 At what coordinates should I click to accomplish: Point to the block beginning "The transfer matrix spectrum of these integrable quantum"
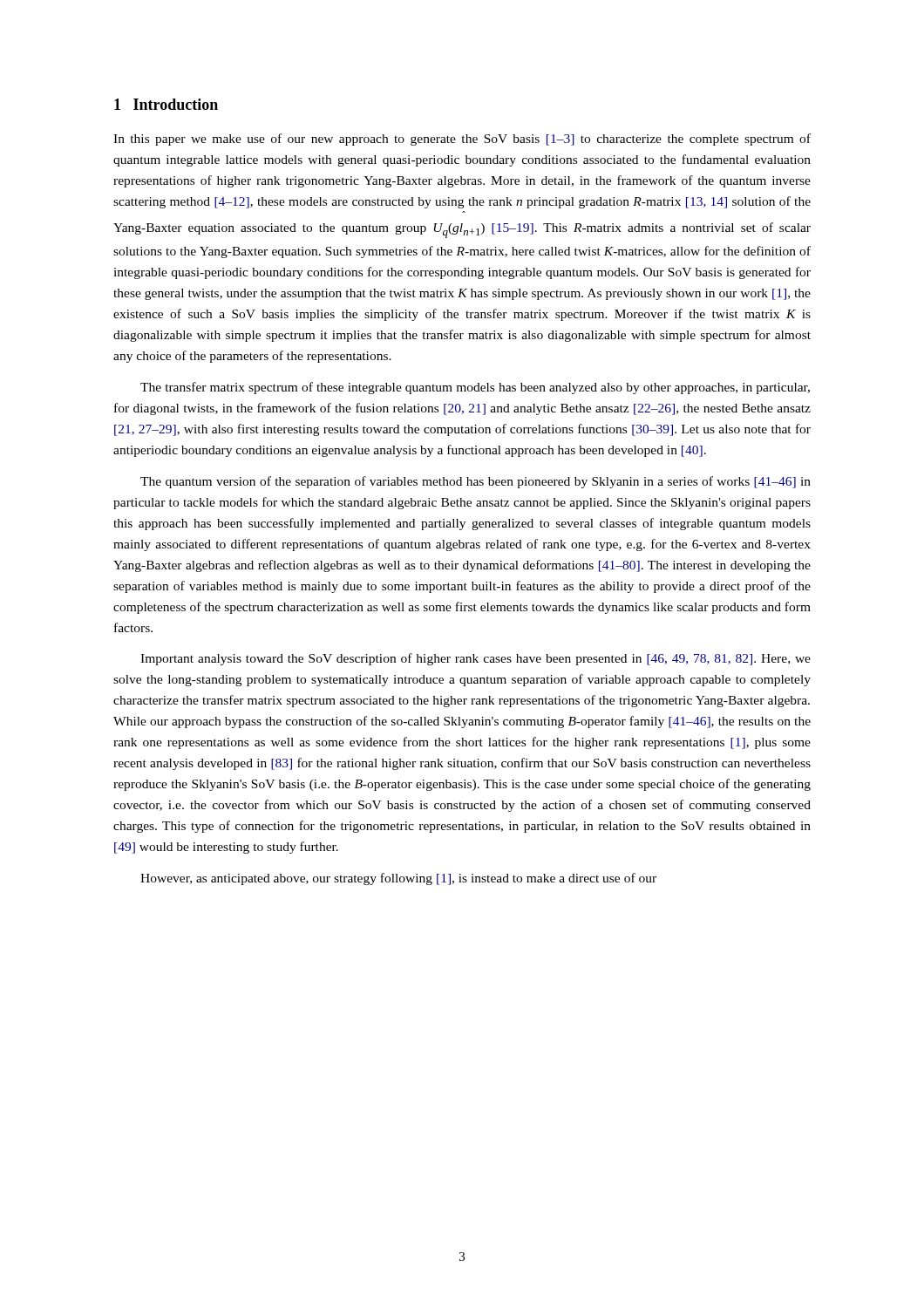tap(462, 418)
